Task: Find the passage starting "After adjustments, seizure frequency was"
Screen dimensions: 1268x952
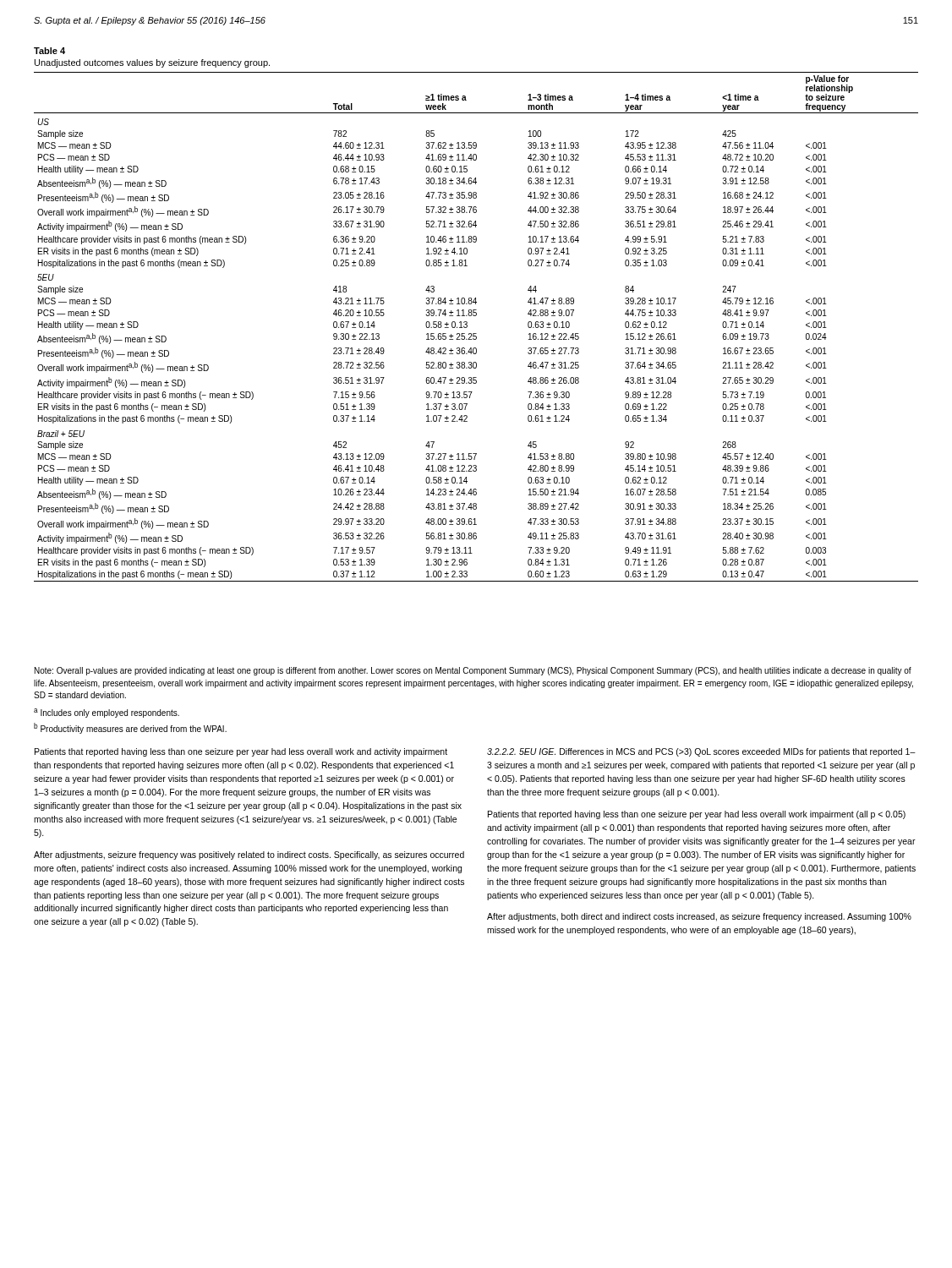Action: pyautogui.click(x=249, y=888)
